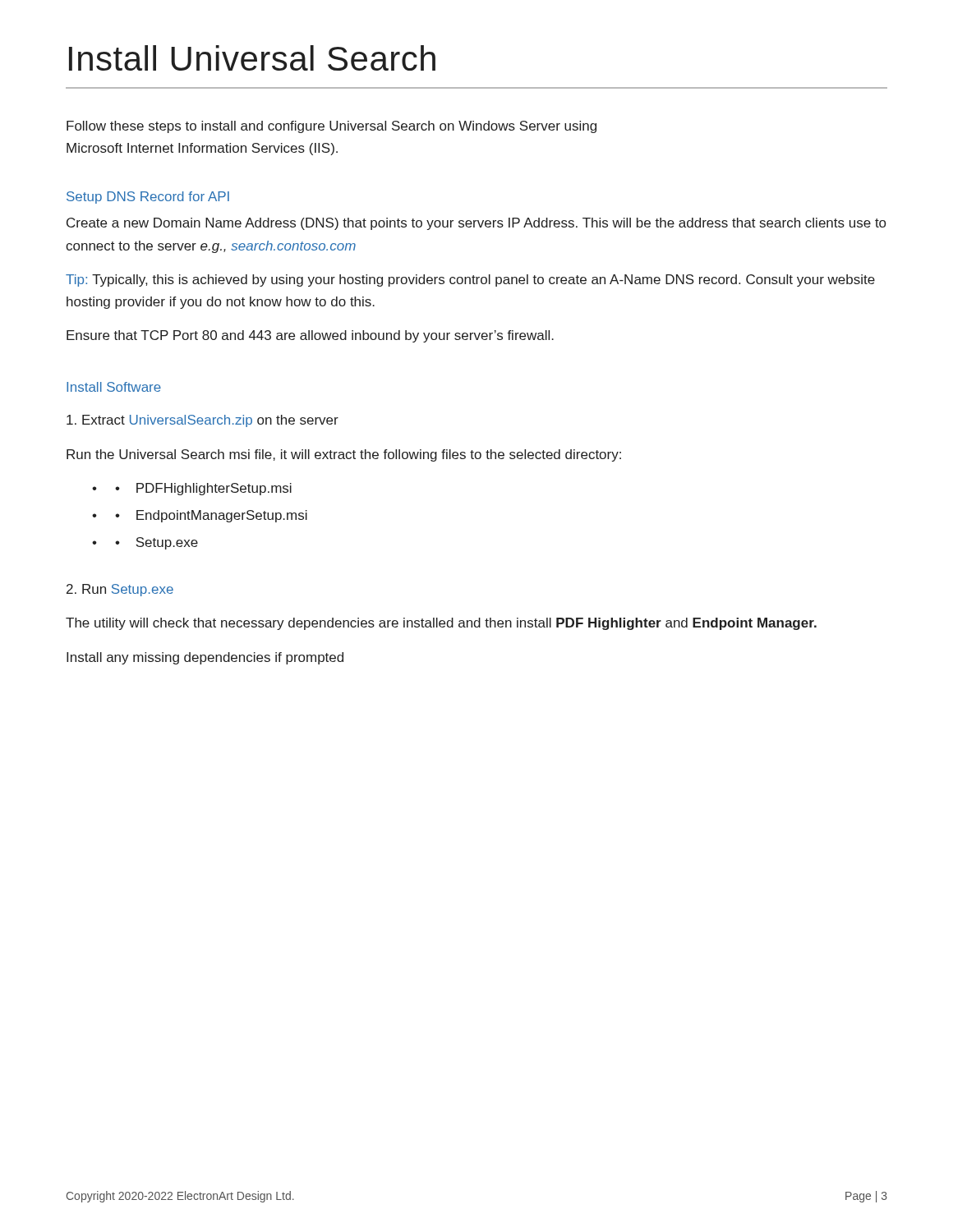
Task: Locate the block of text that opens with "Install any missing"
Action: (x=205, y=657)
